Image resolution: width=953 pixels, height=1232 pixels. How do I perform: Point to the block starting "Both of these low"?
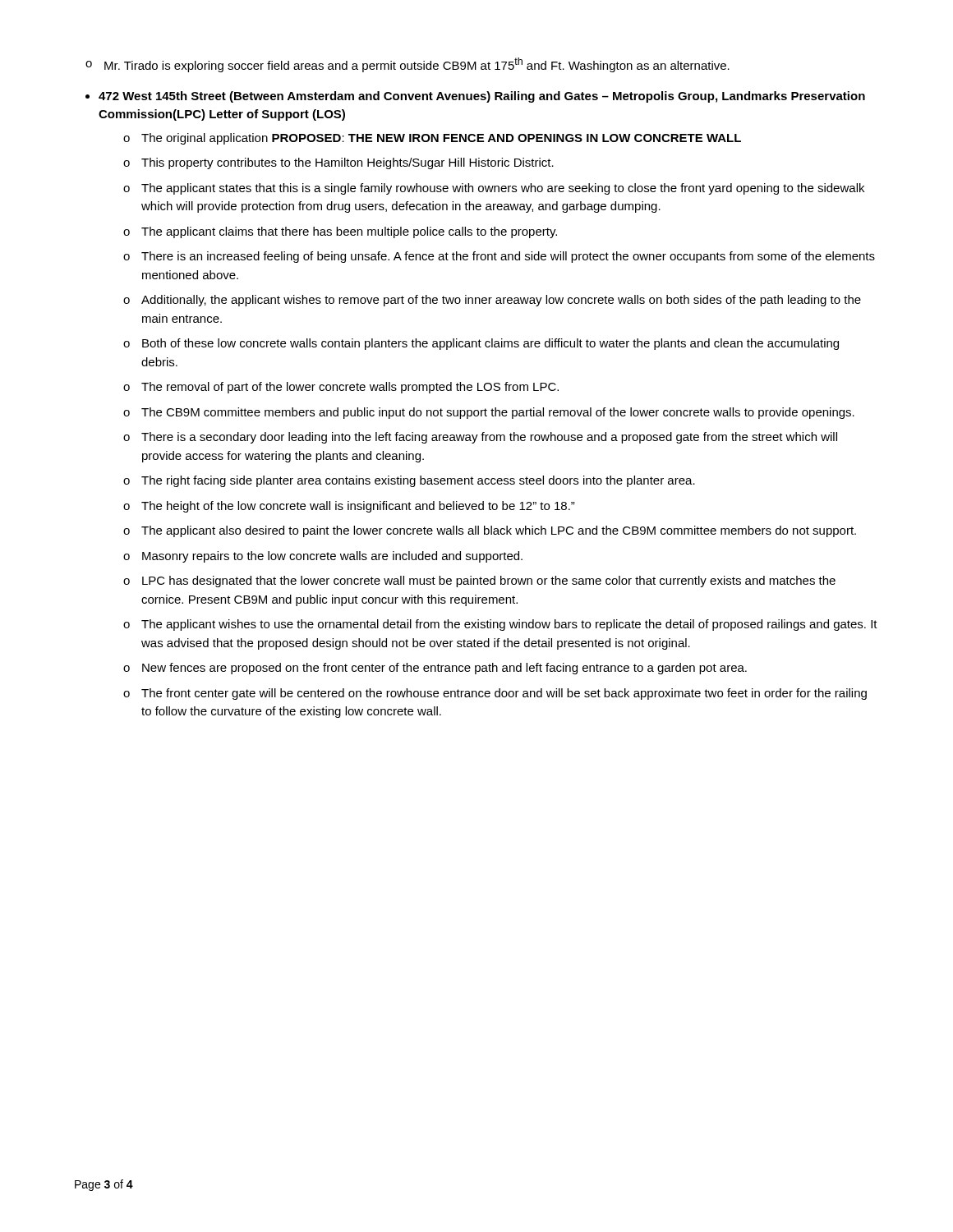tap(491, 352)
